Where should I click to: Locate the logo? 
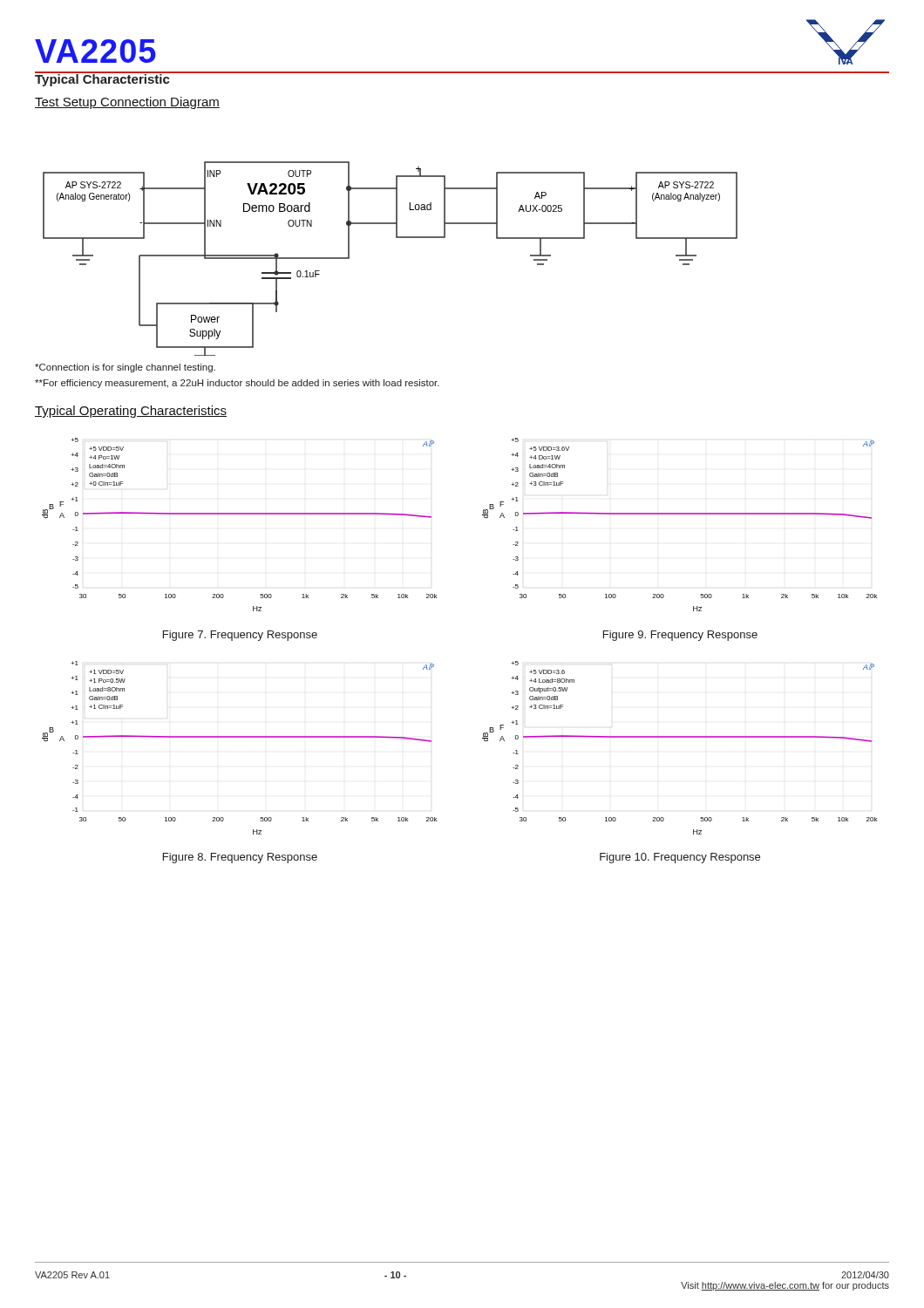846,42
